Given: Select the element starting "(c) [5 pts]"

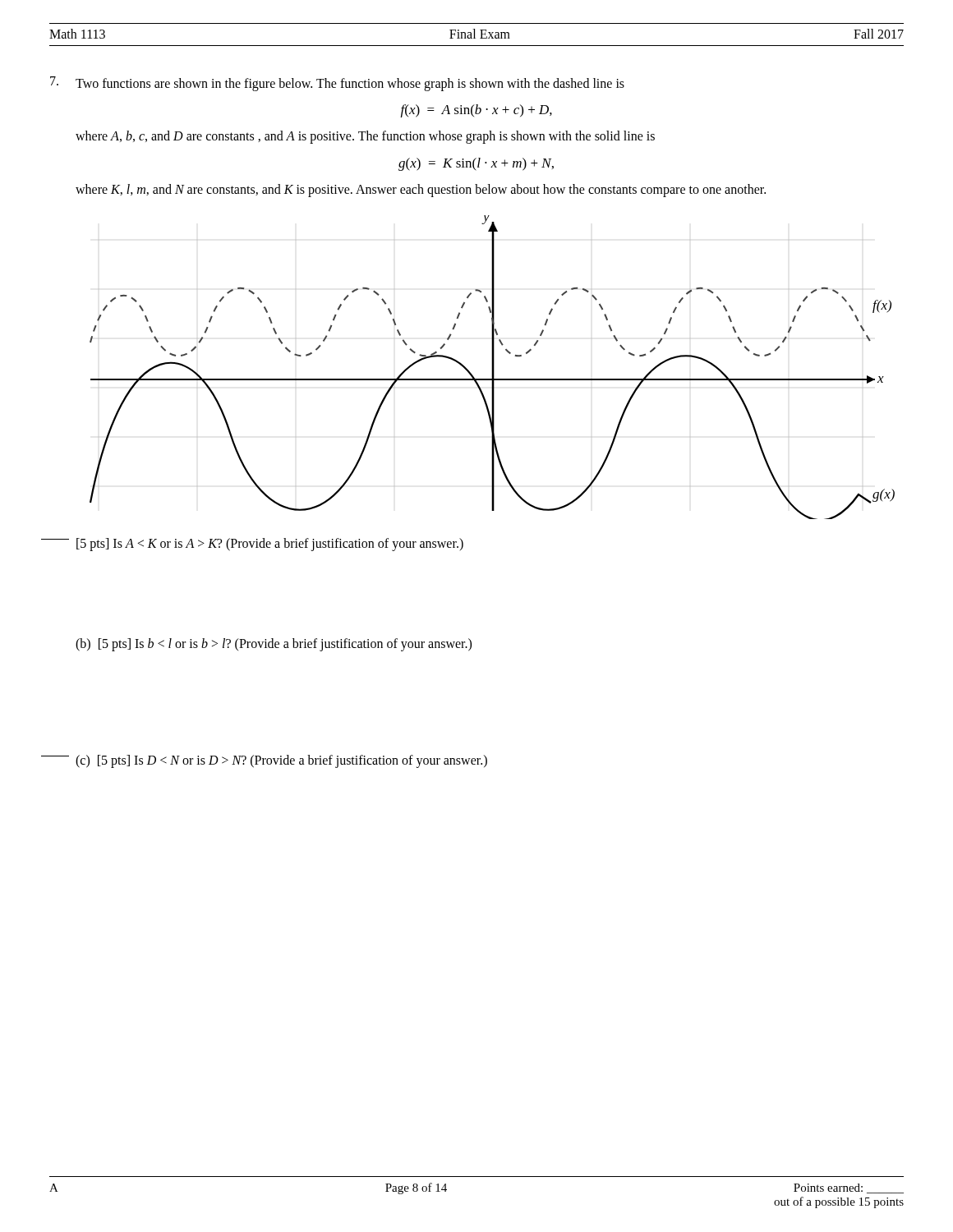Looking at the screenshot, I should click(282, 760).
